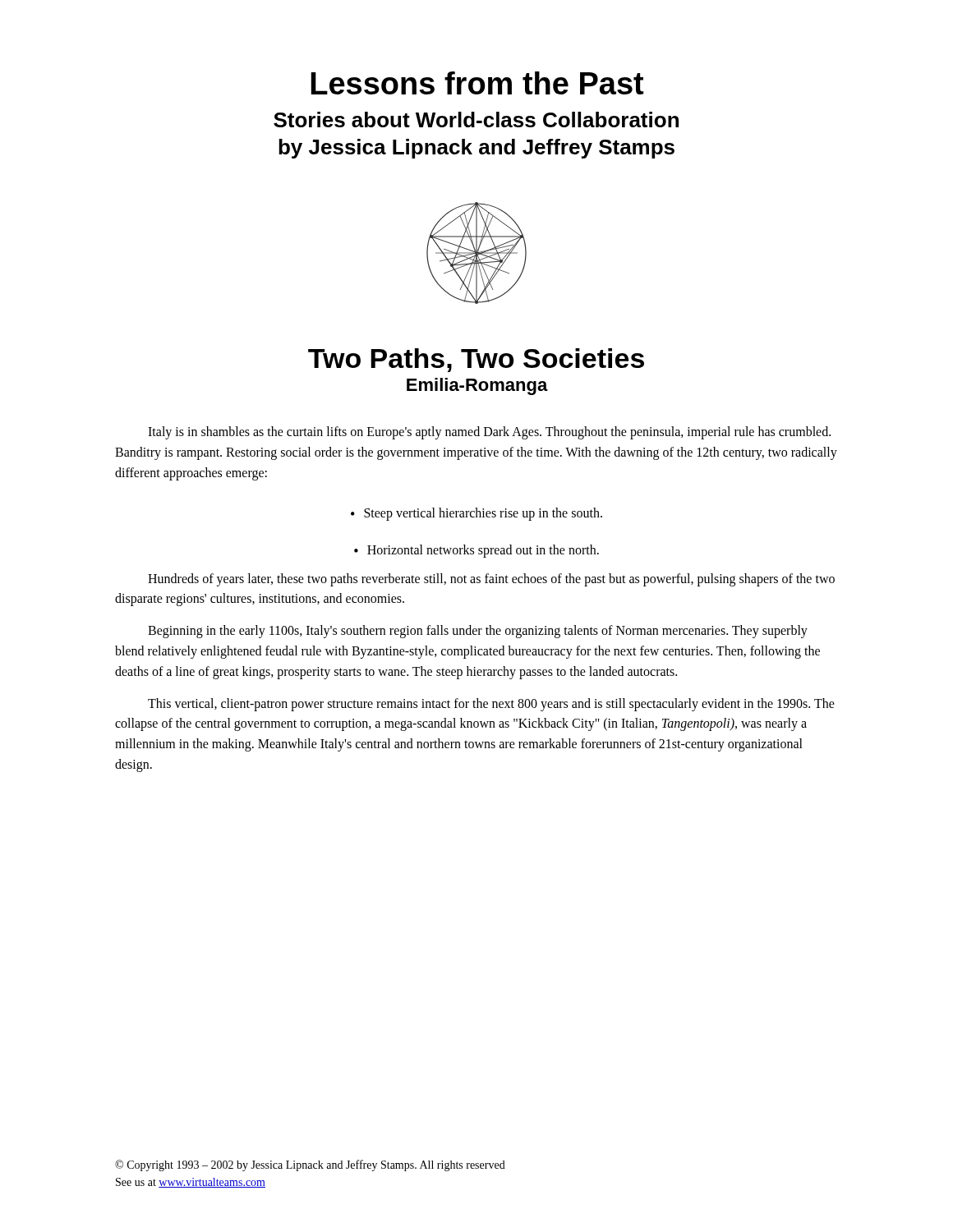Find the text block starting "Italy is in shambles as the curtain"
This screenshot has height=1232, width=953.
(x=476, y=452)
